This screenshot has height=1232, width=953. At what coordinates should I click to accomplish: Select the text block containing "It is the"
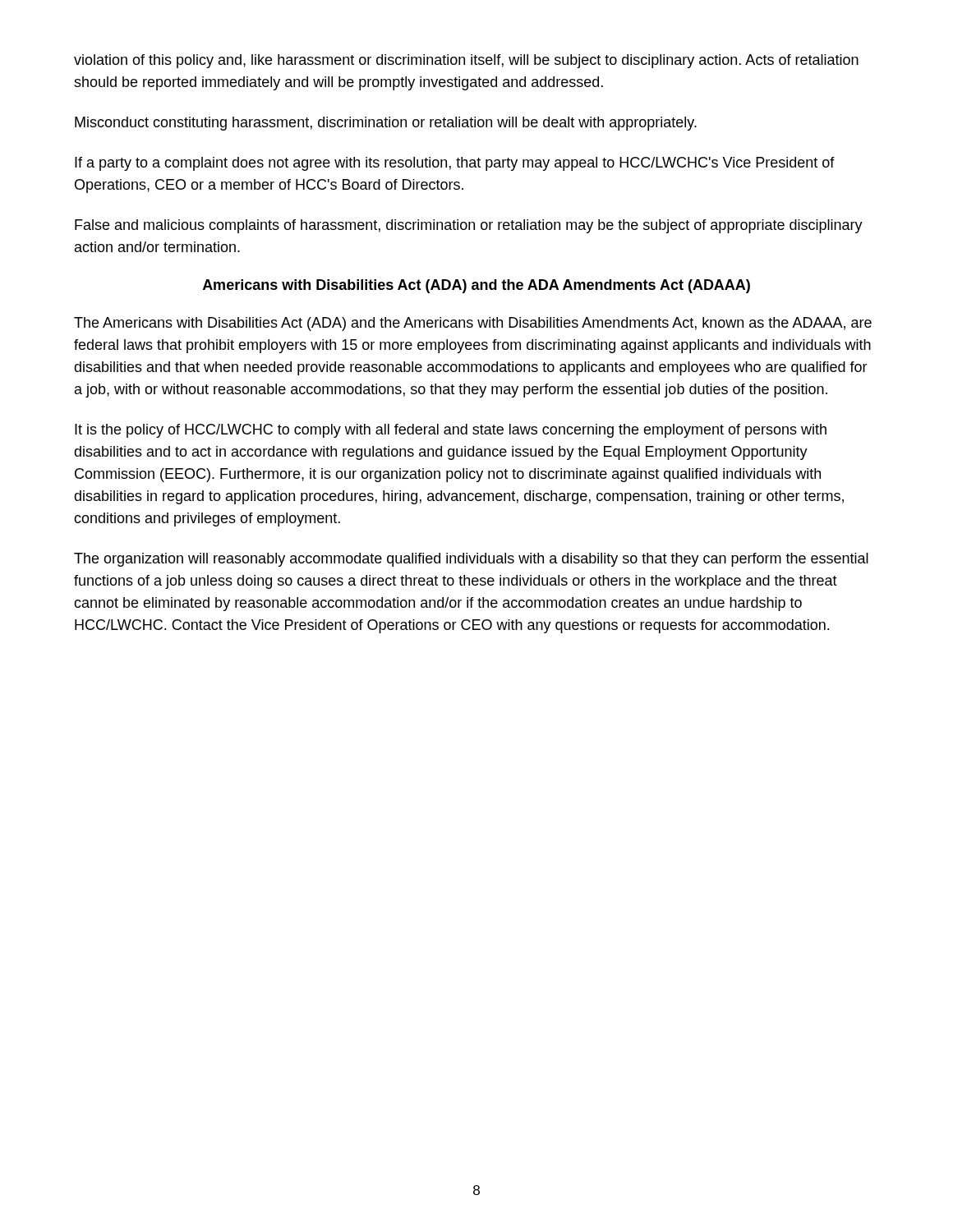(459, 474)
